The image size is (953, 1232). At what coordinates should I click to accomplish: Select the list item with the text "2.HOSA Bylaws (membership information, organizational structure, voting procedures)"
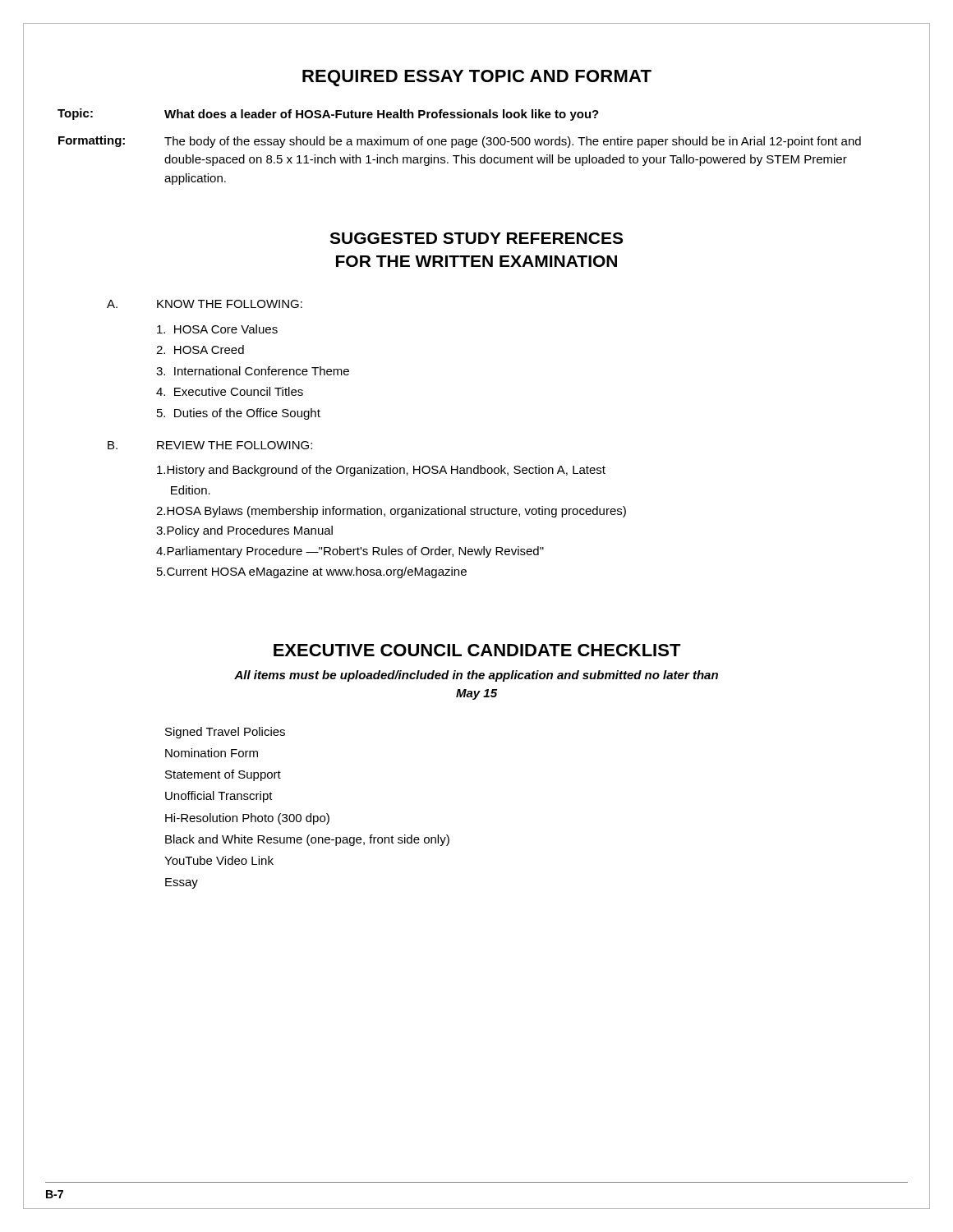click(x=391, y=510)
